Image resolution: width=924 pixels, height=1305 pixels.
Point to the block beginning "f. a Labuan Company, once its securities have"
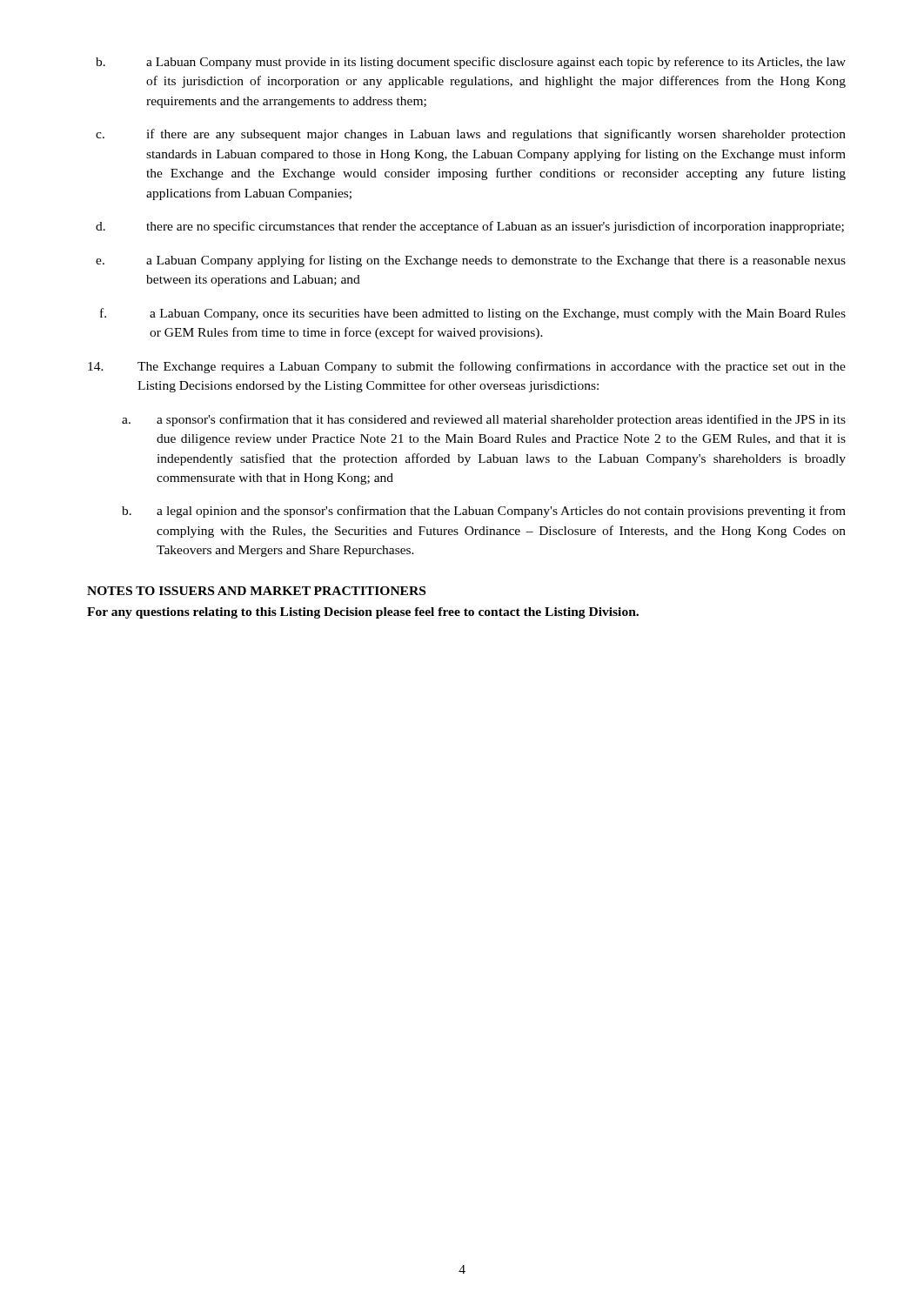tap(466, 323)
